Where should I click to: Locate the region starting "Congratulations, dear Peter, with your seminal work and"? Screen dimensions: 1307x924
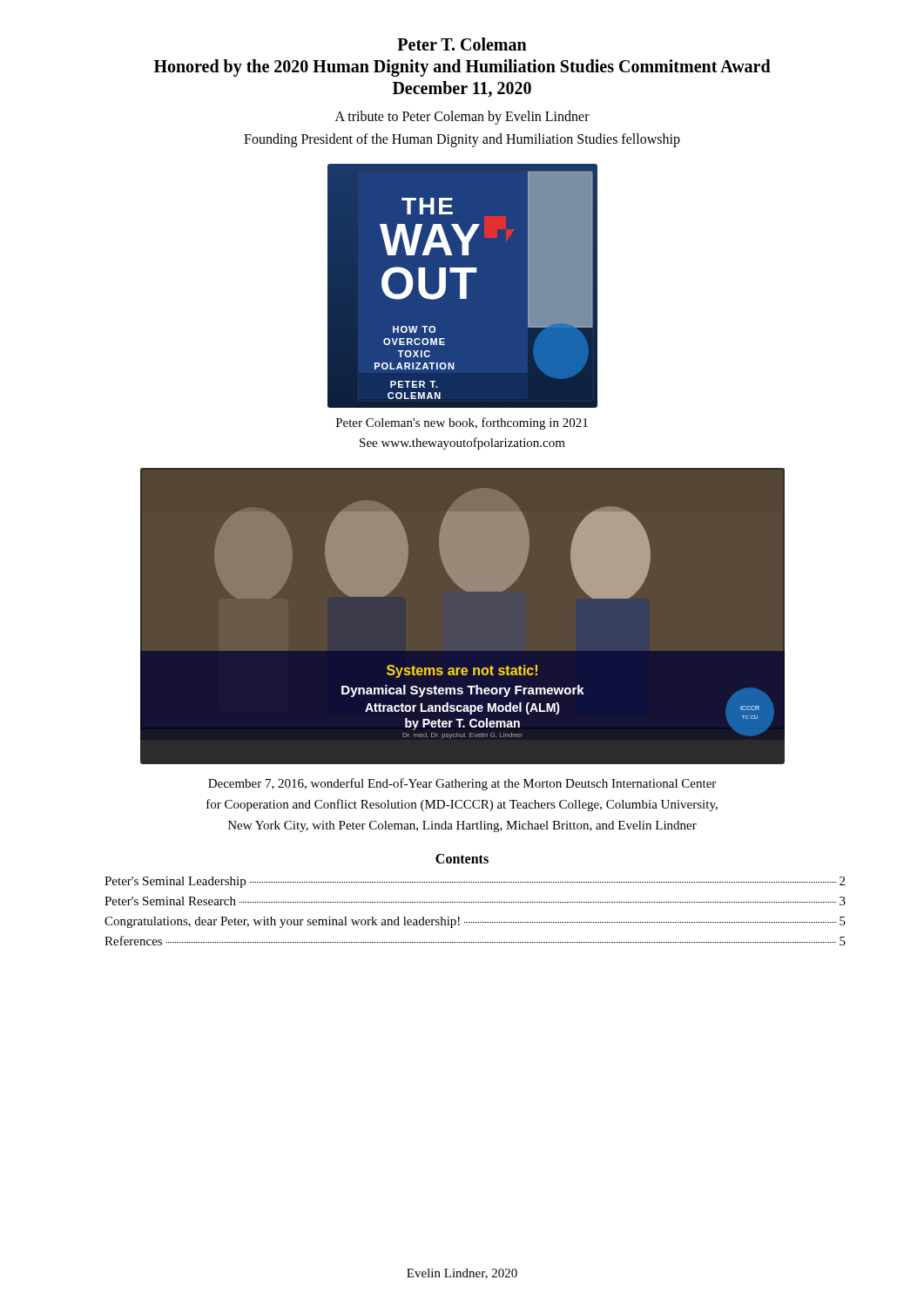[x=475, y=922]
